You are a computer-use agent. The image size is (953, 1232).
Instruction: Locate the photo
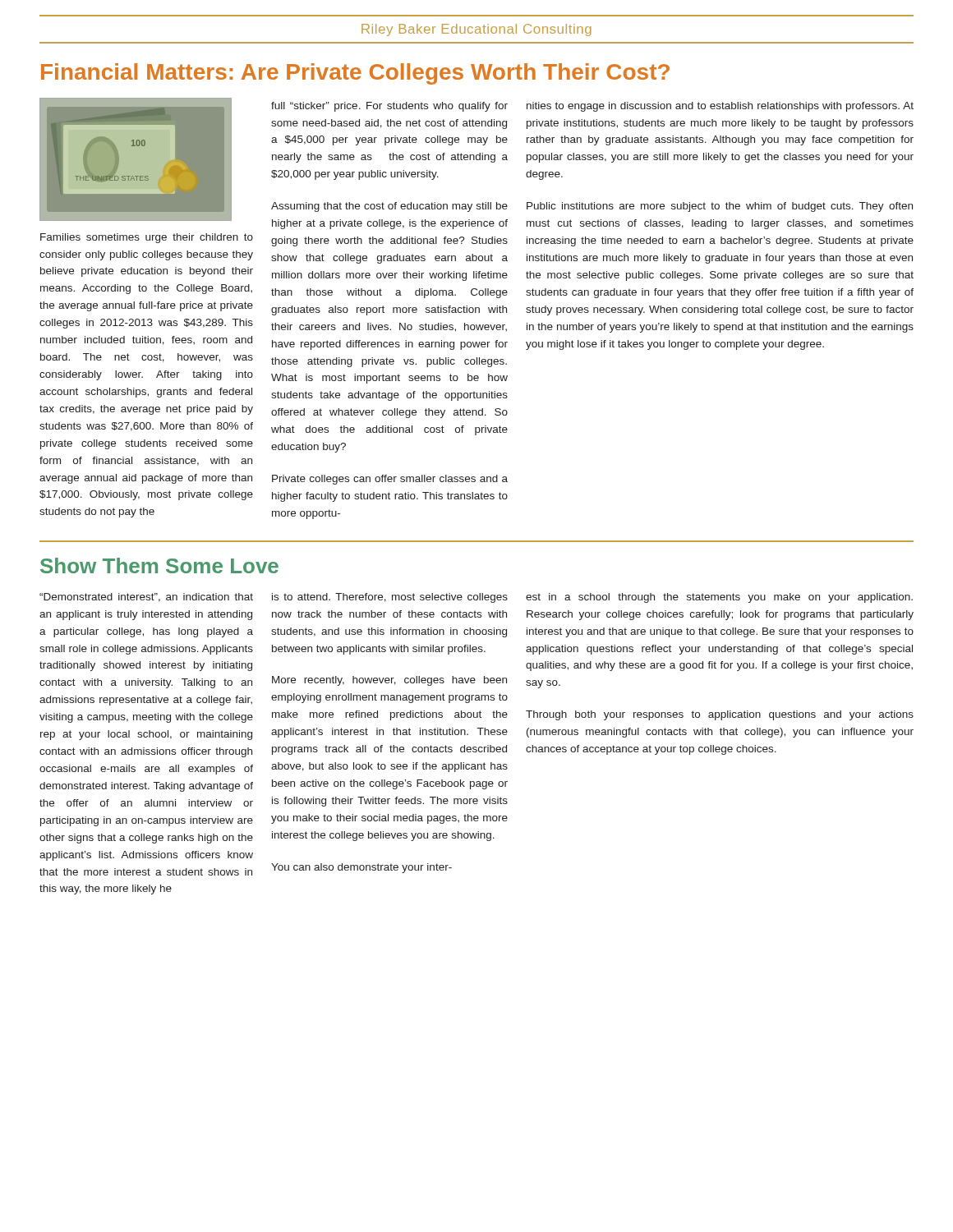coord(136,159)
